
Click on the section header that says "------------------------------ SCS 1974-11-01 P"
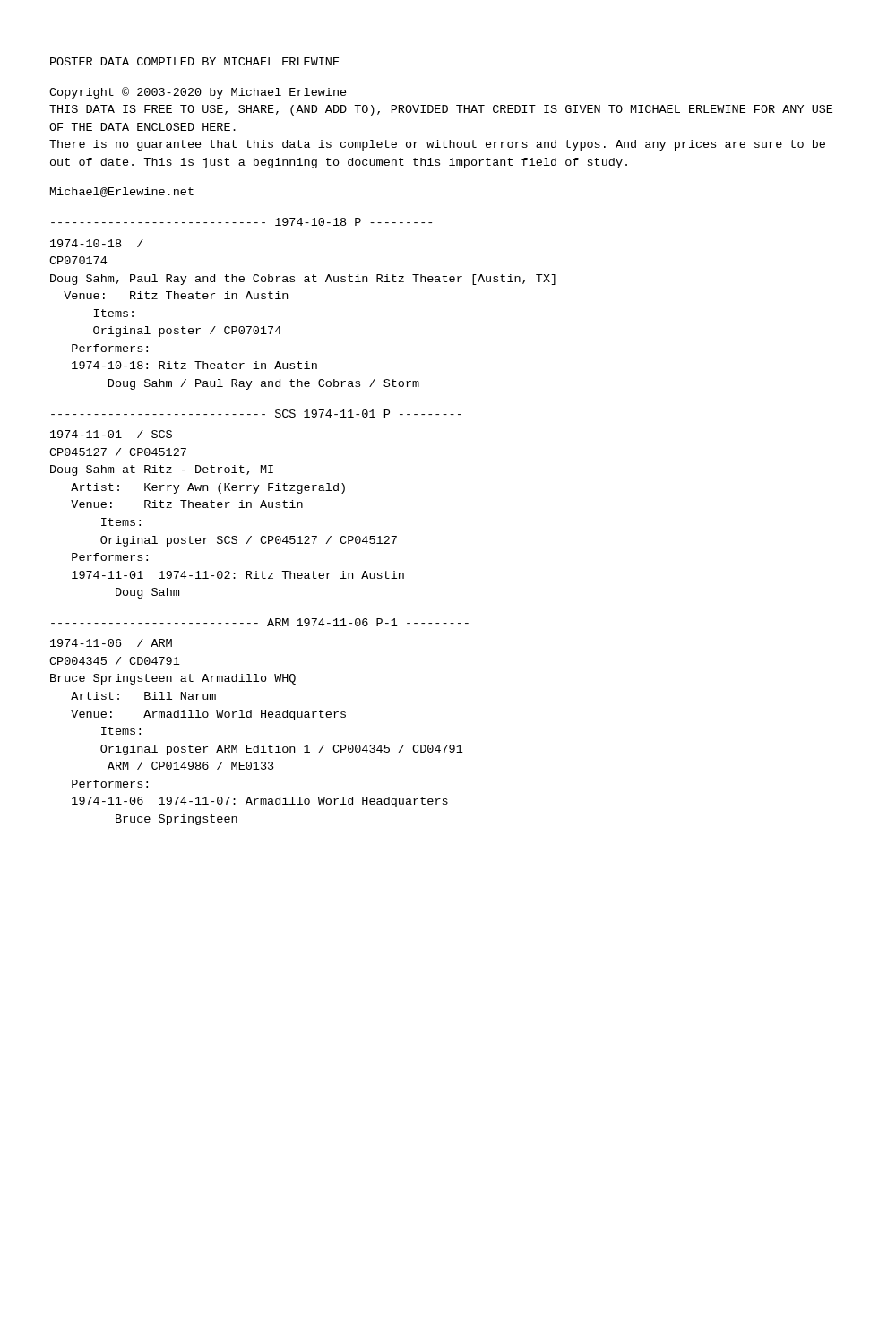pos(256,414)
